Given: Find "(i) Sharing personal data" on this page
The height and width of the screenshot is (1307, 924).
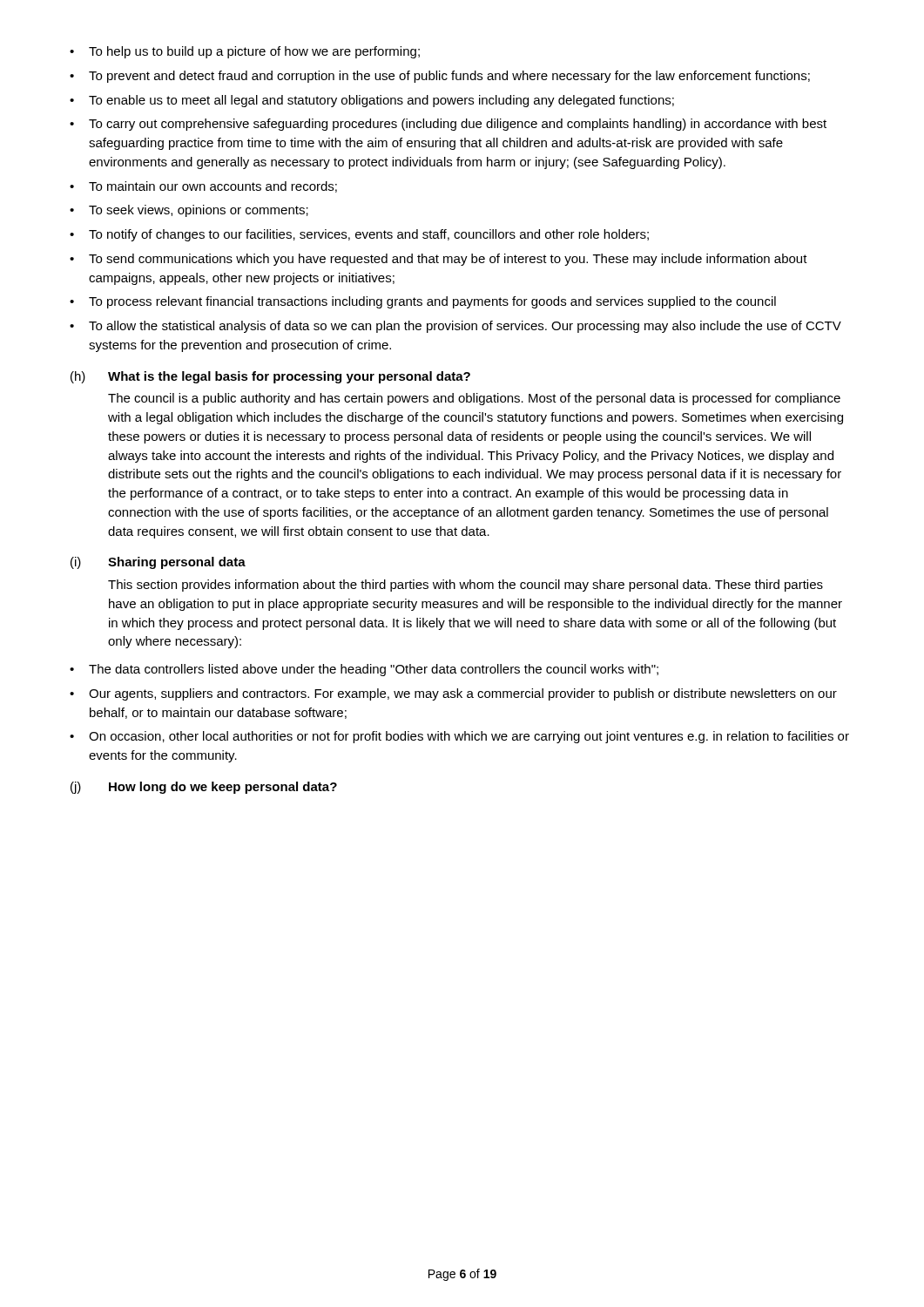Looking at the screenshot, I should [x=157, y=562].
